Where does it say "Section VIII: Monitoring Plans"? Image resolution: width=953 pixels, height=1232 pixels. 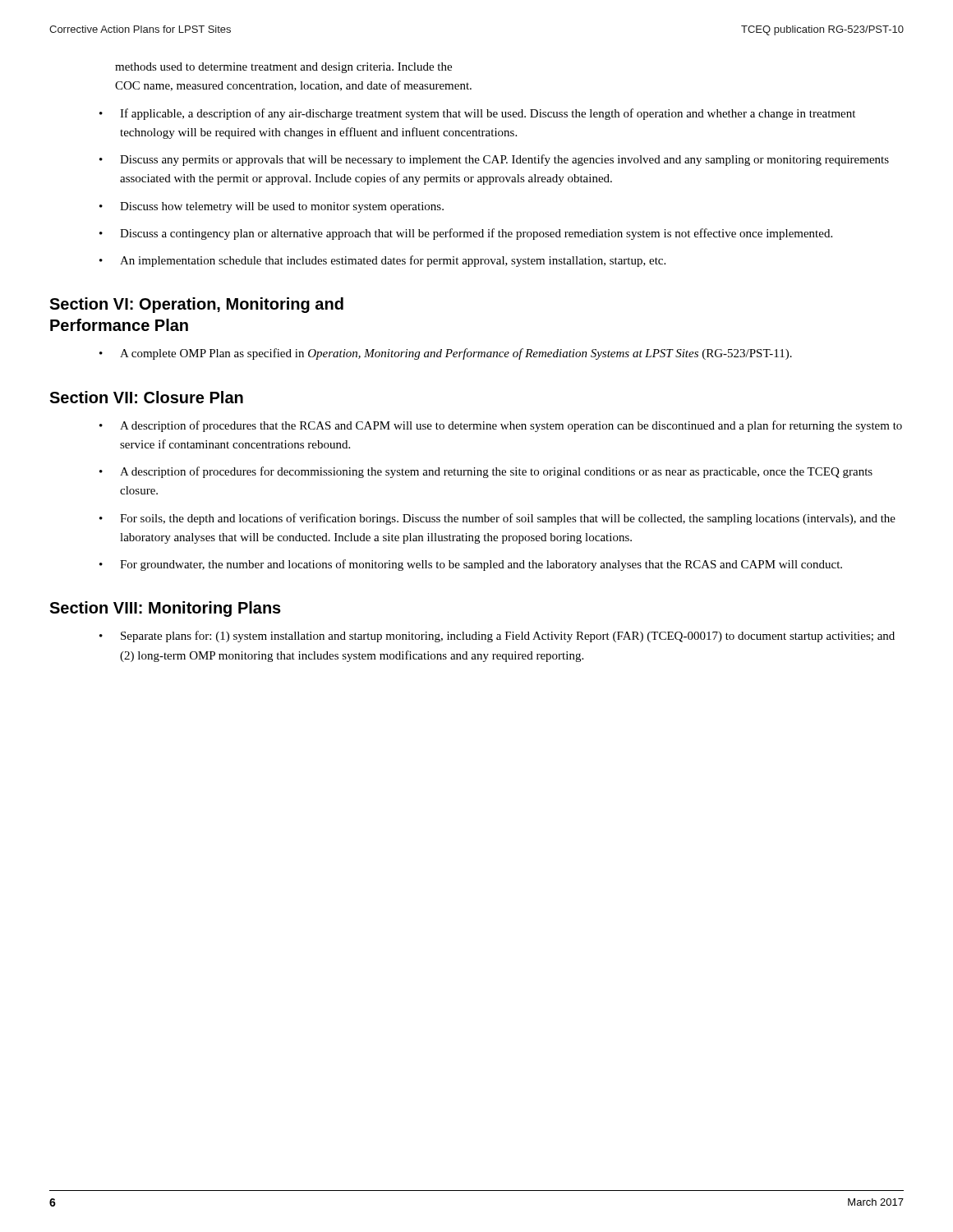point(165,608)
